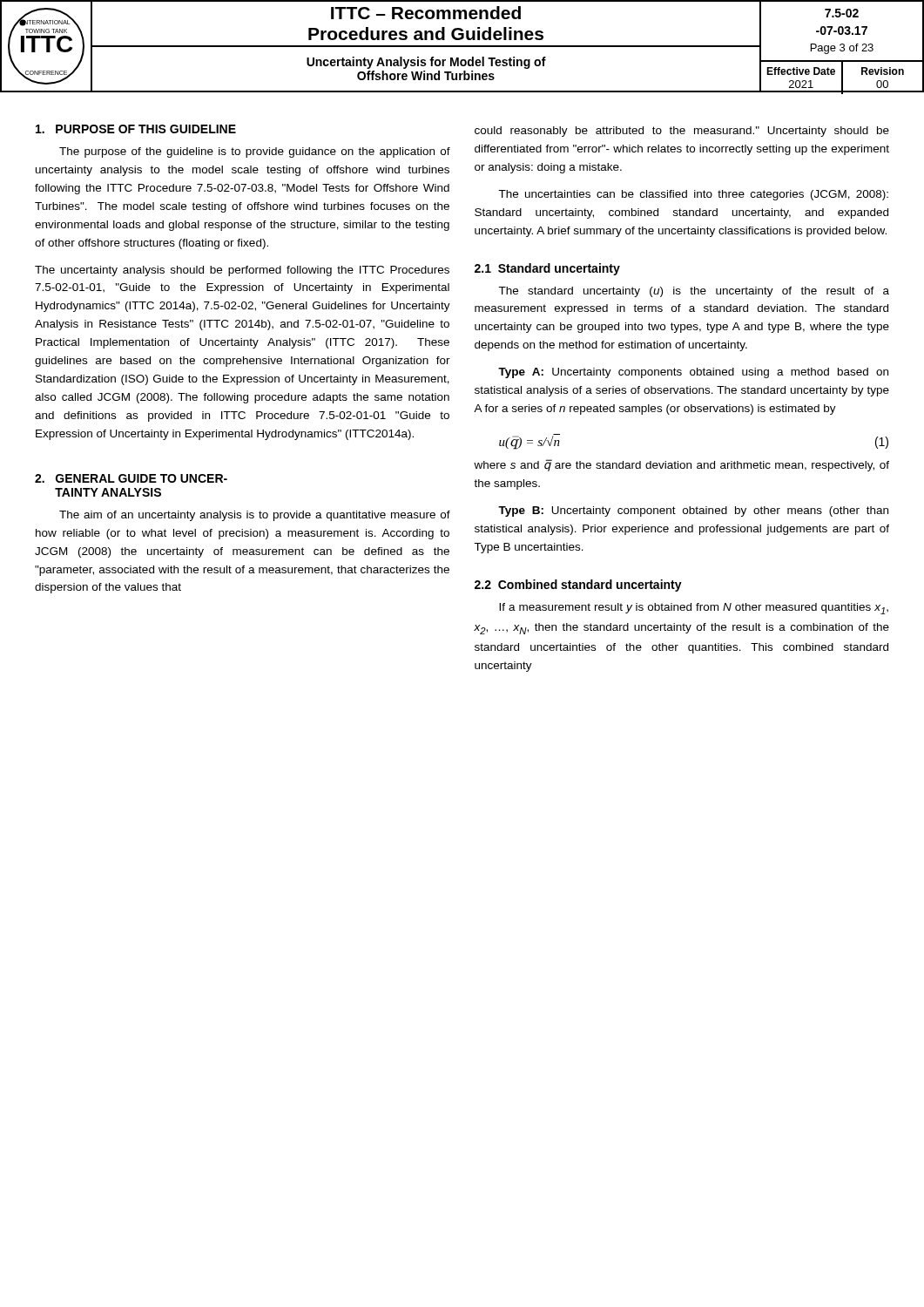Find "1. PURPOSE OF THIS GUIDELINE" on this page

point(135,129)
